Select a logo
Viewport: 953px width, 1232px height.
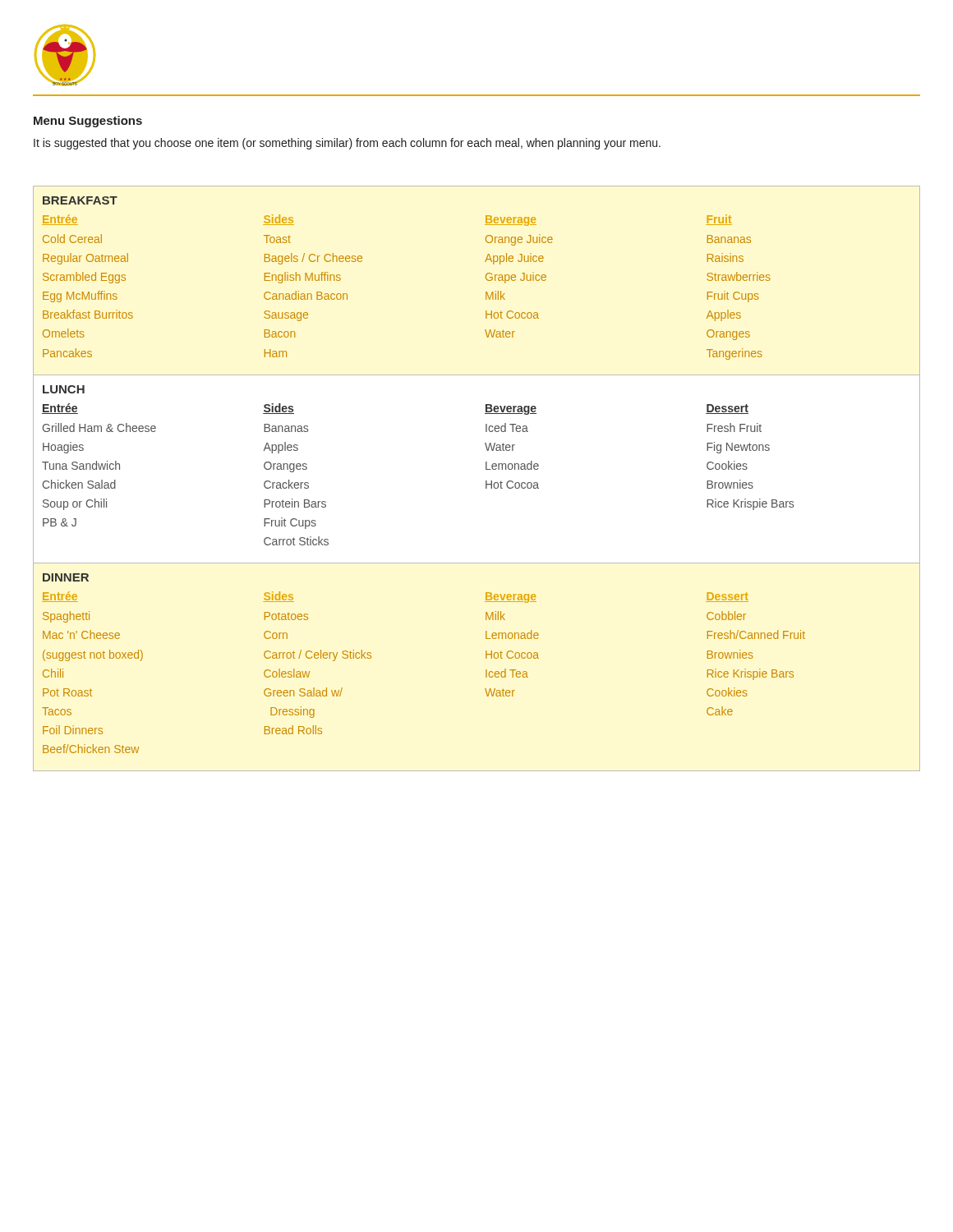pyautogui.click(x=65, y=56)
